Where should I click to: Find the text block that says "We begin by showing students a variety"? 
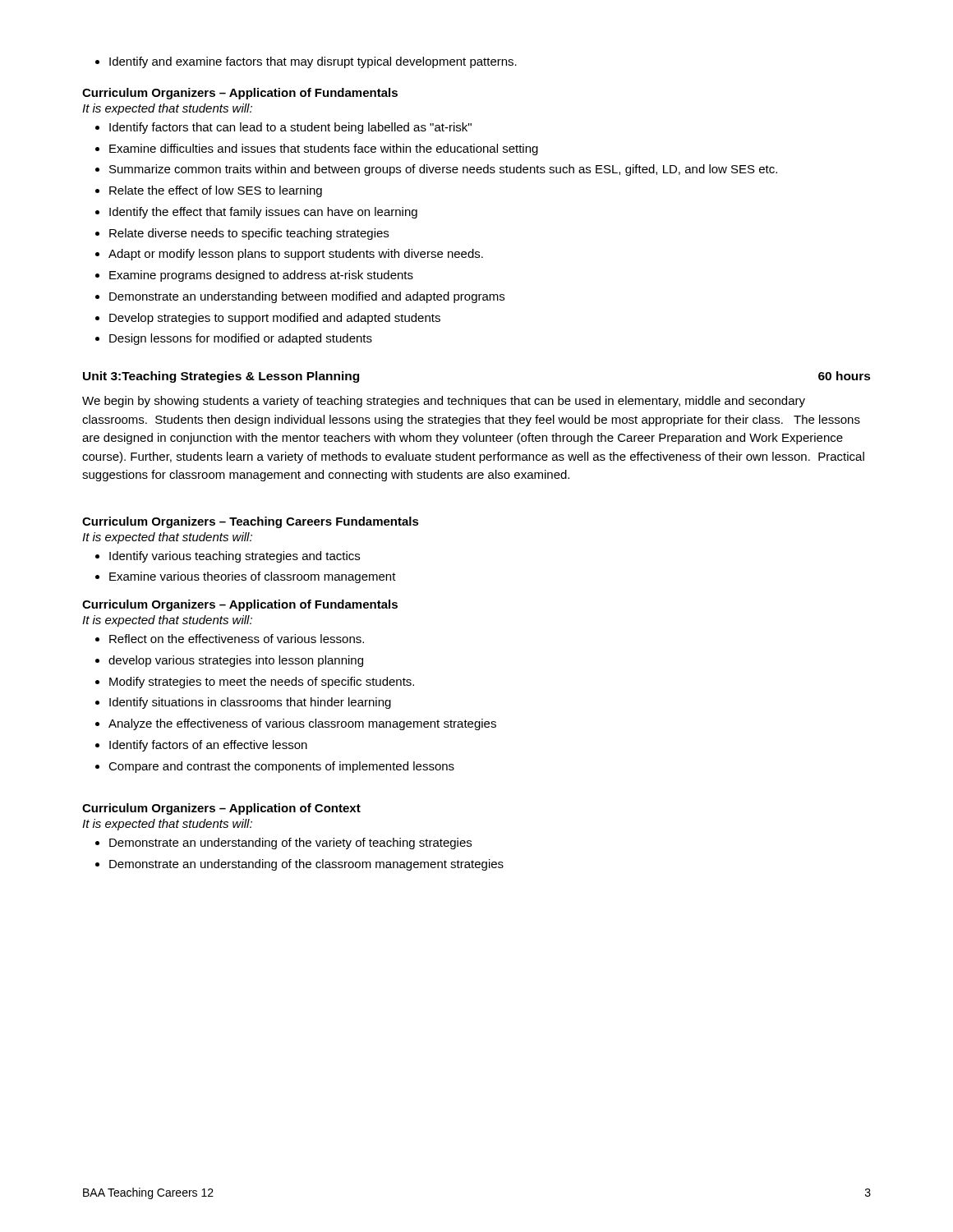(473, 437)
